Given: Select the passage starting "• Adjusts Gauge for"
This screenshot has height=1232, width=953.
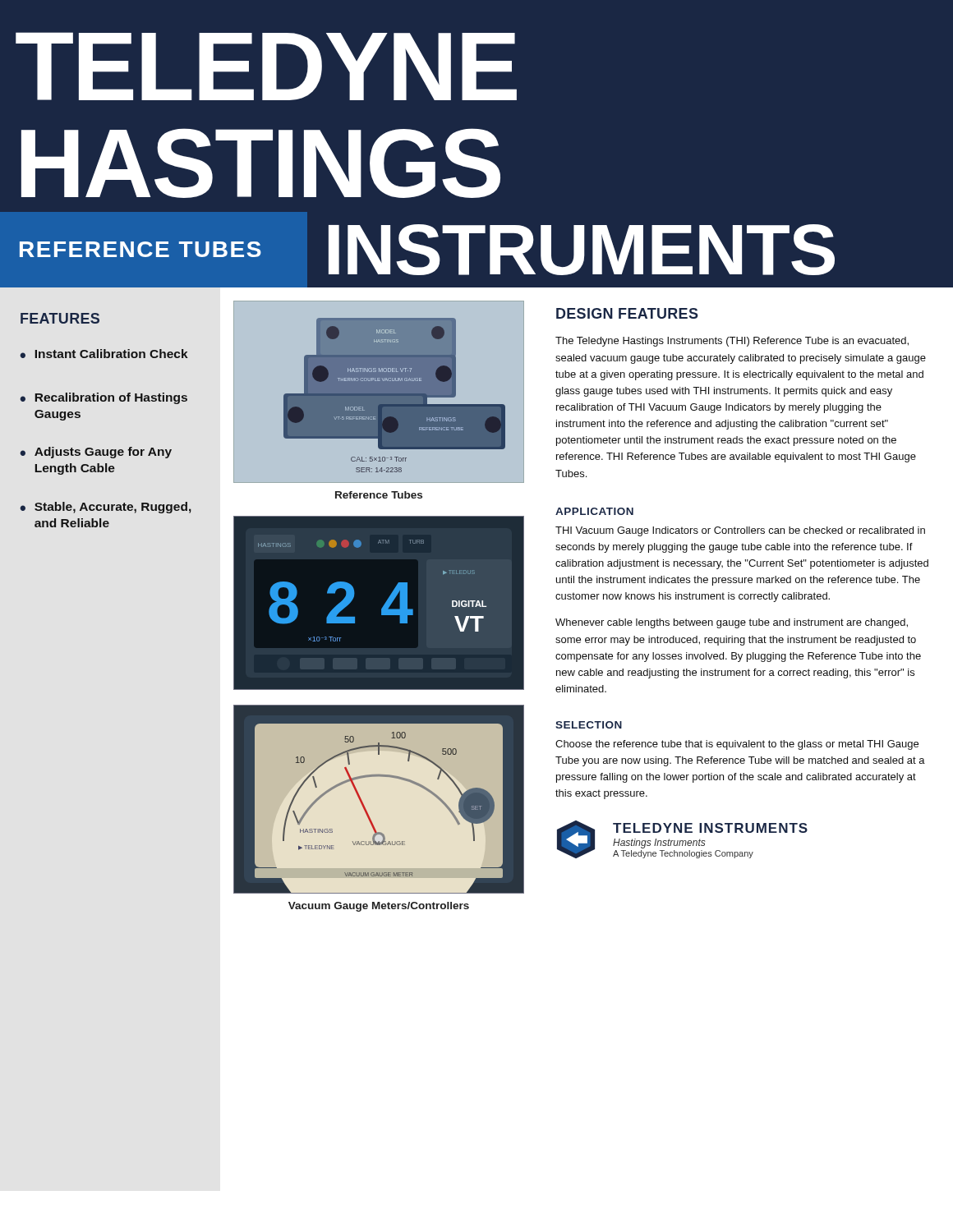Looking at the screenshot, I should coord(111,460).
